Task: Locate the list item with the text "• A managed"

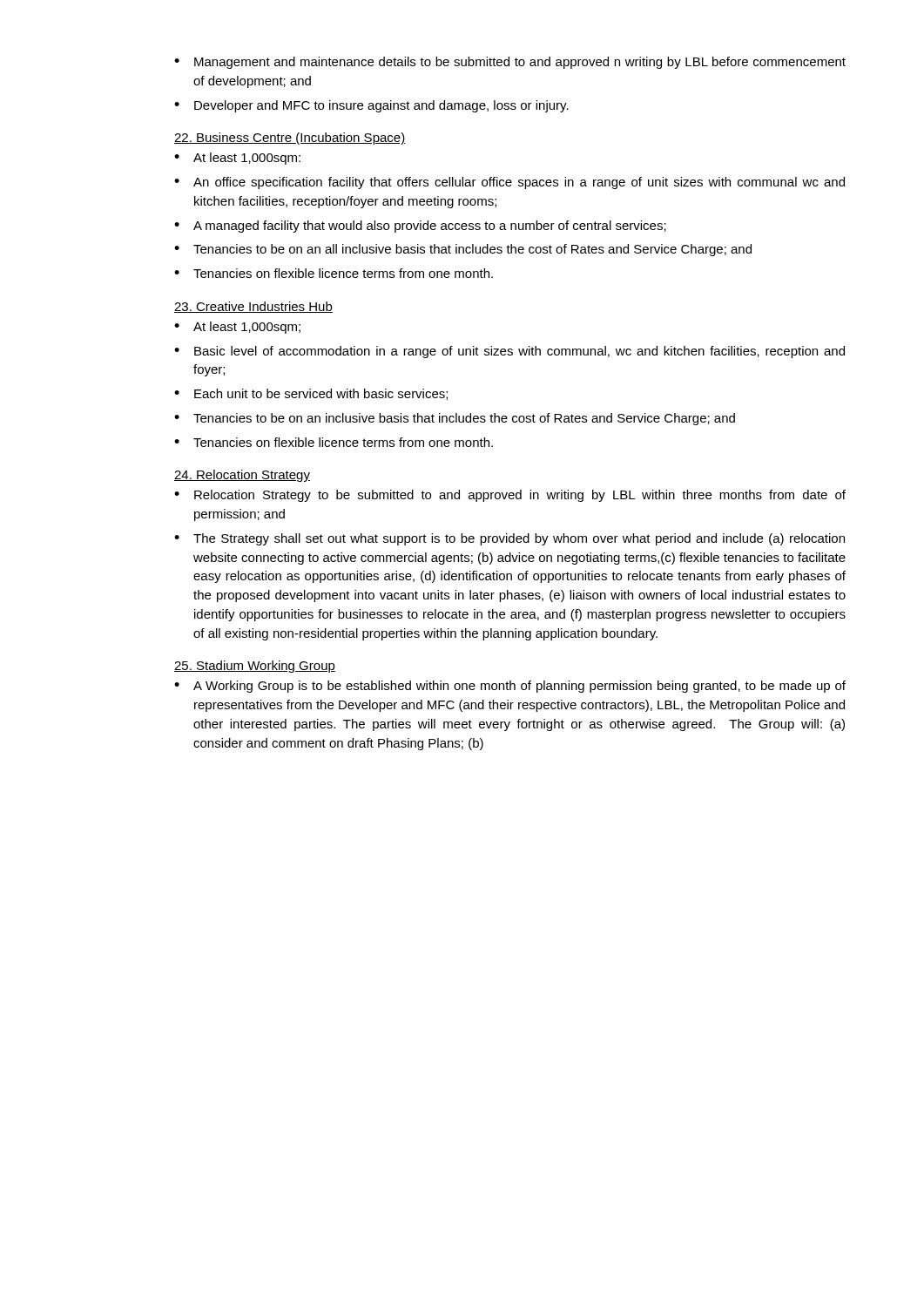Action: [420, 225]
